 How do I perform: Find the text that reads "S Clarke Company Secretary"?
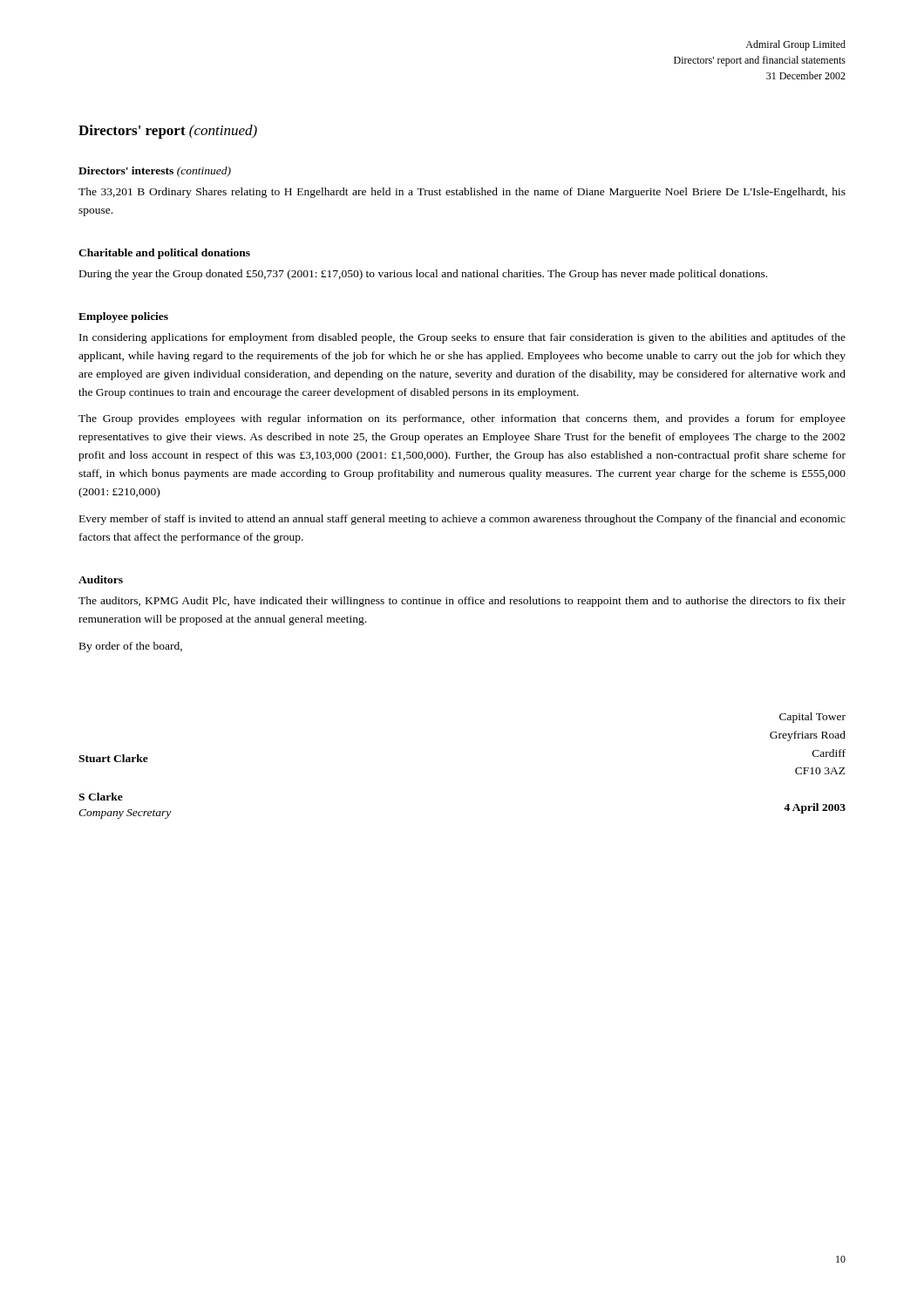point(125,805)
